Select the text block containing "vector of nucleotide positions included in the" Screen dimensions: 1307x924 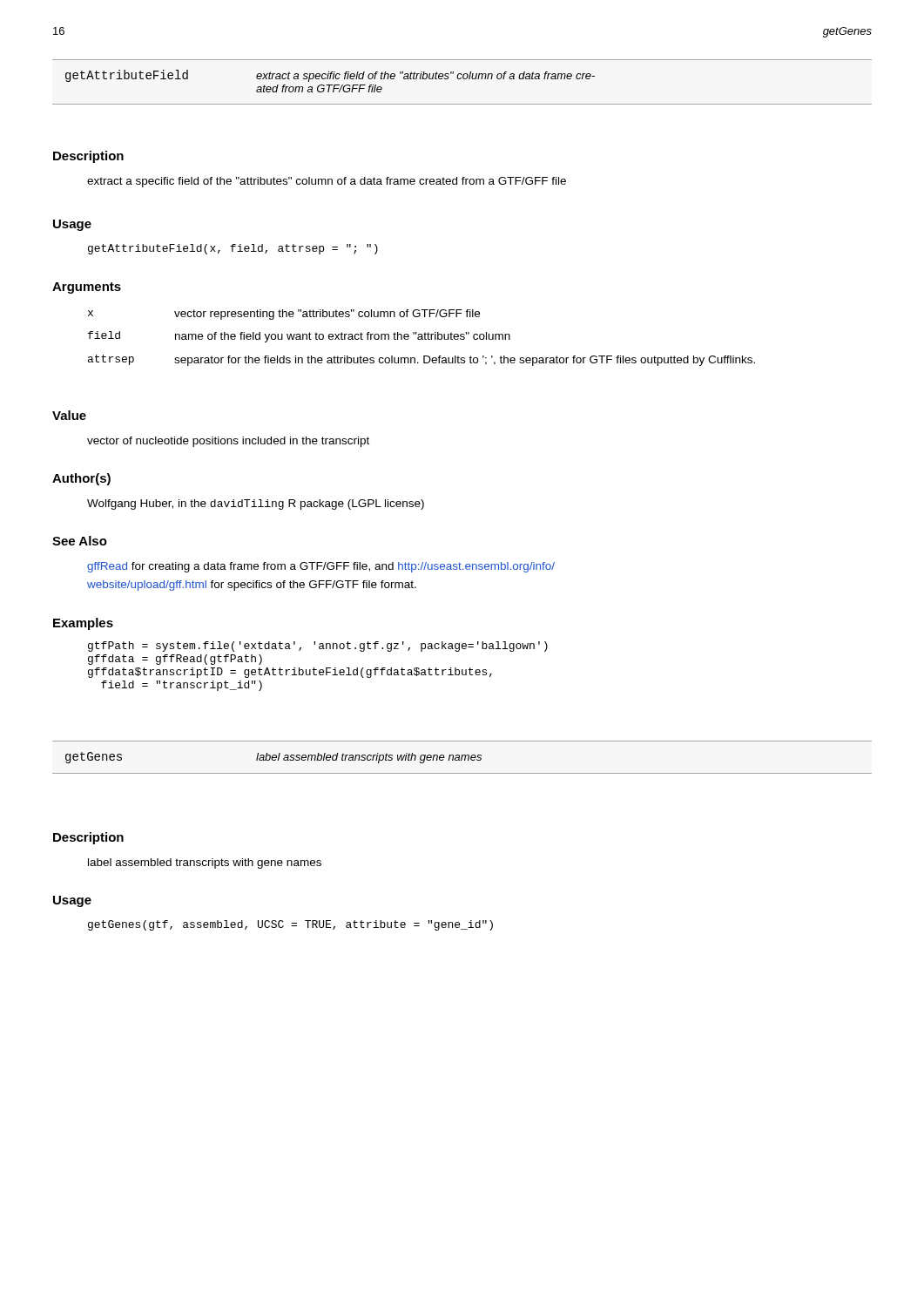pos(228,442)
